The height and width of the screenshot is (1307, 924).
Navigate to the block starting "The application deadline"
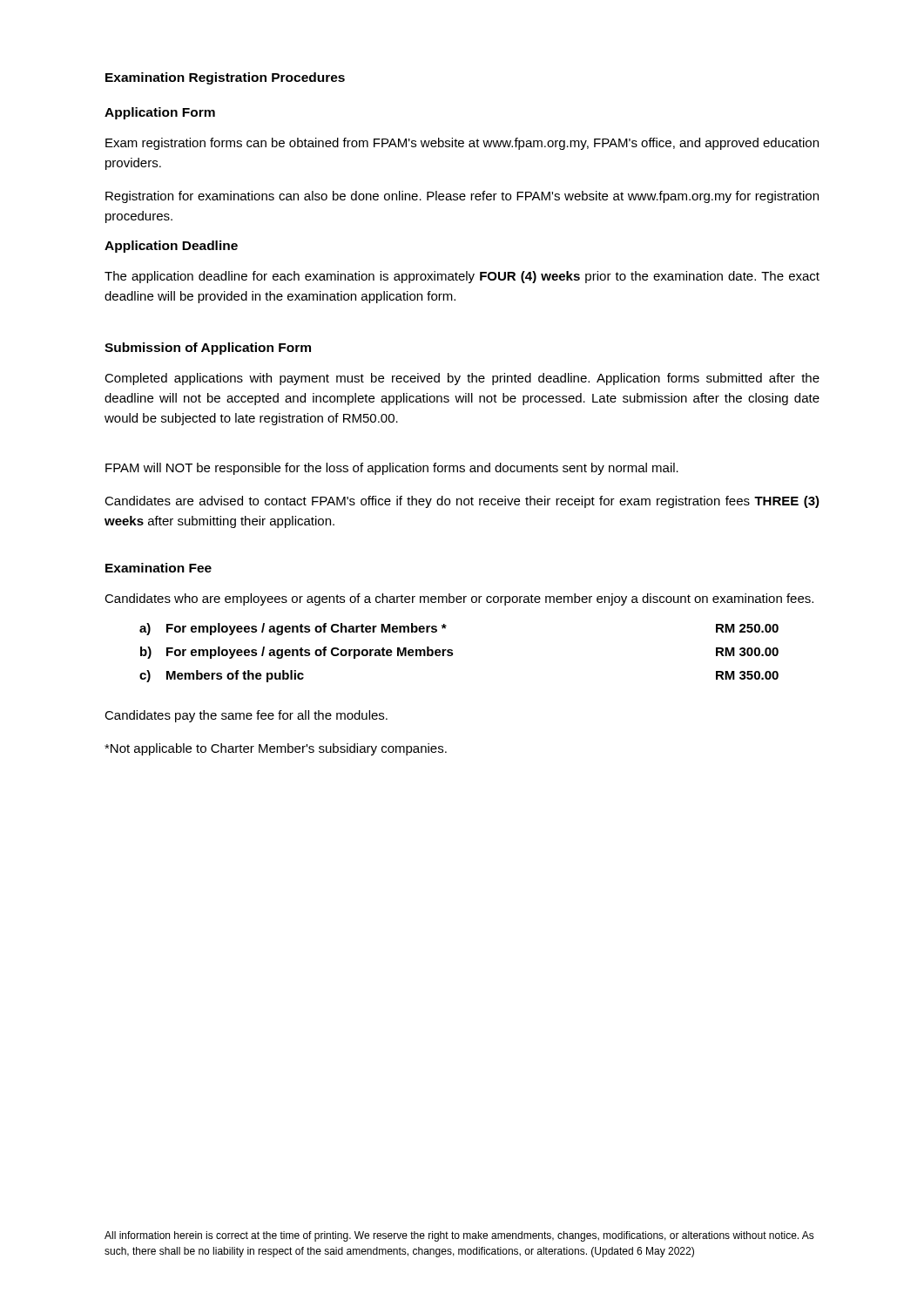[x=462, y=286]
